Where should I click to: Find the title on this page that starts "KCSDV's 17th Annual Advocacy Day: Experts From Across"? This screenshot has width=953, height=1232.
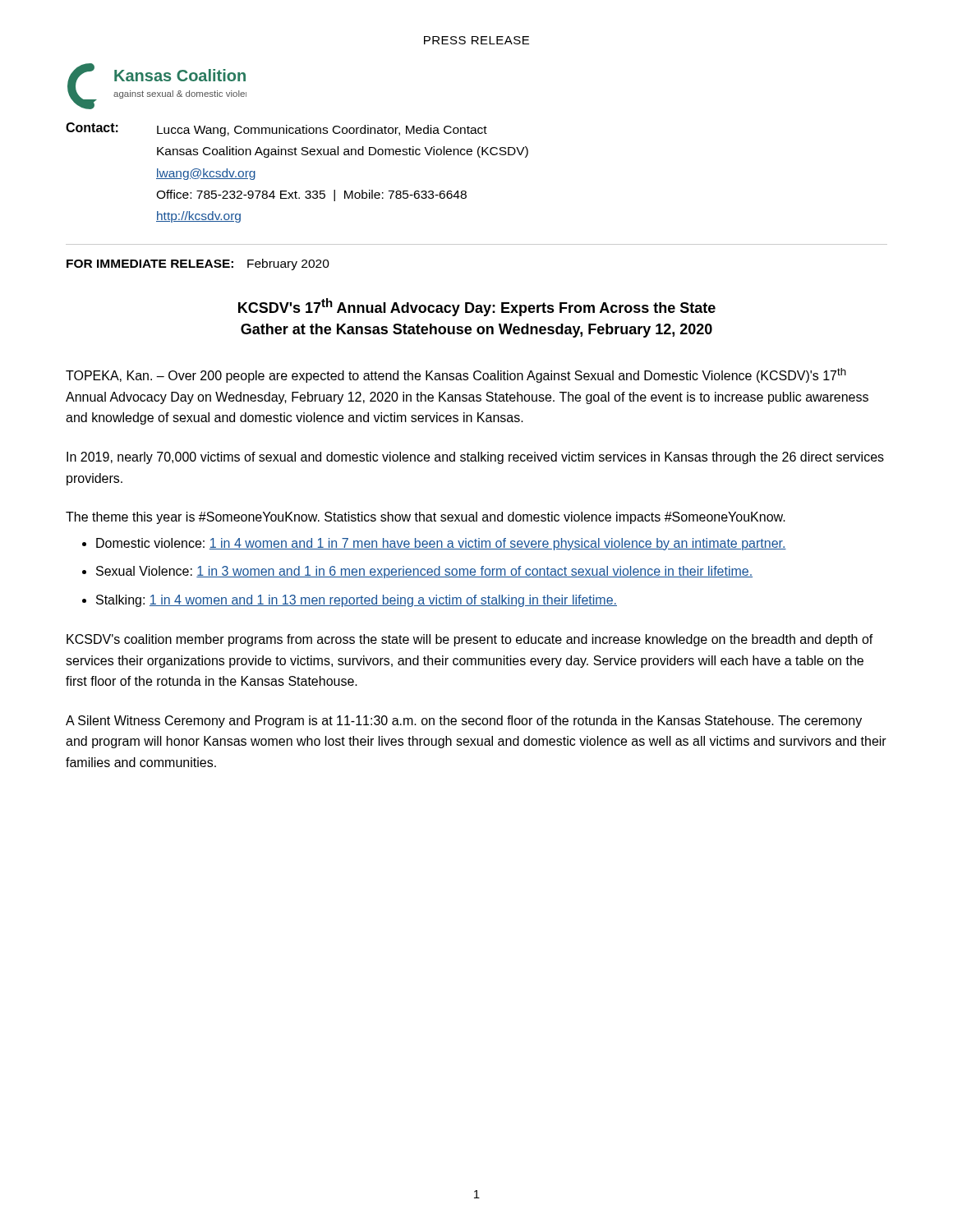[476, 317]
